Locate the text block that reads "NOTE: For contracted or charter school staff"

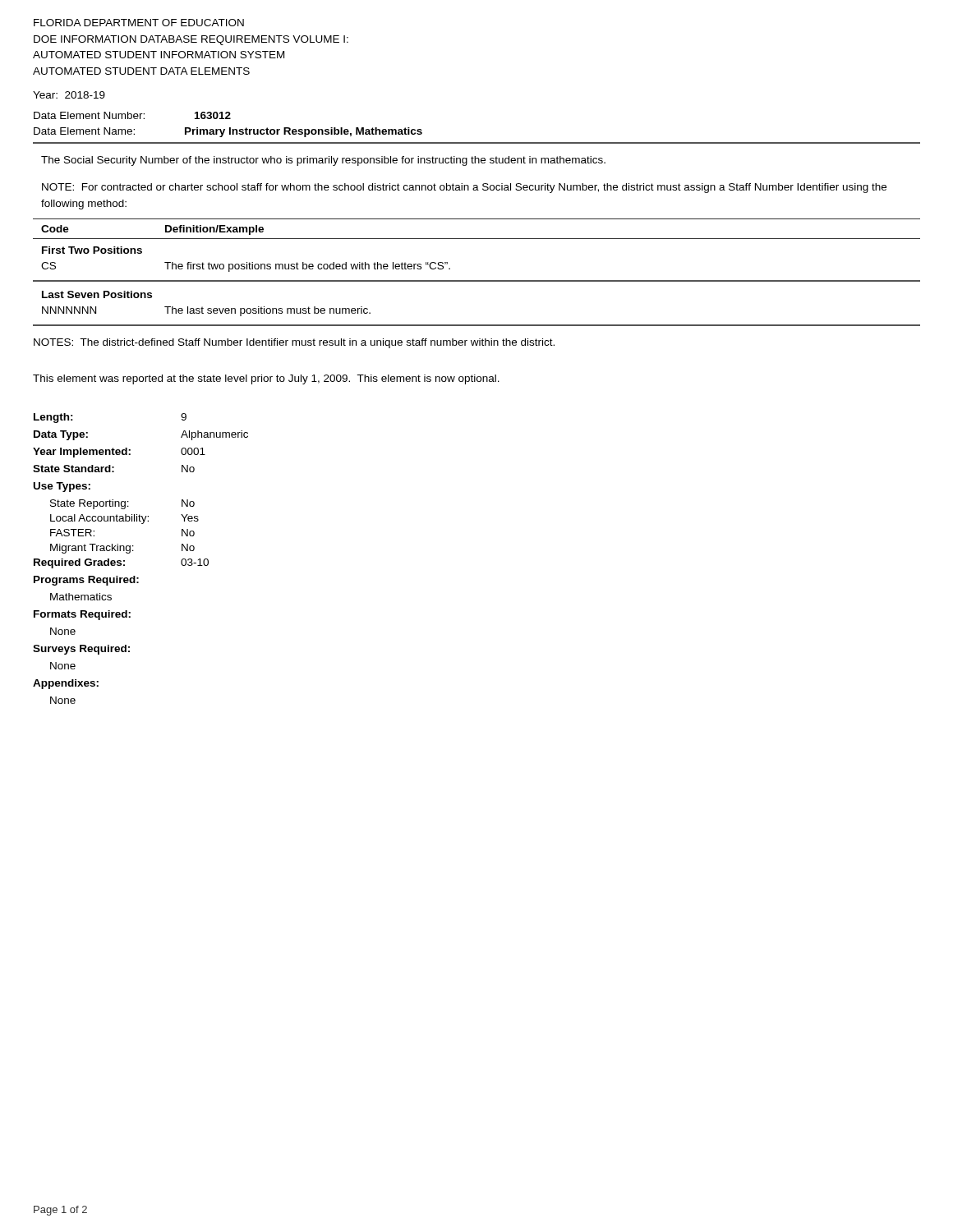coord(464,195)
